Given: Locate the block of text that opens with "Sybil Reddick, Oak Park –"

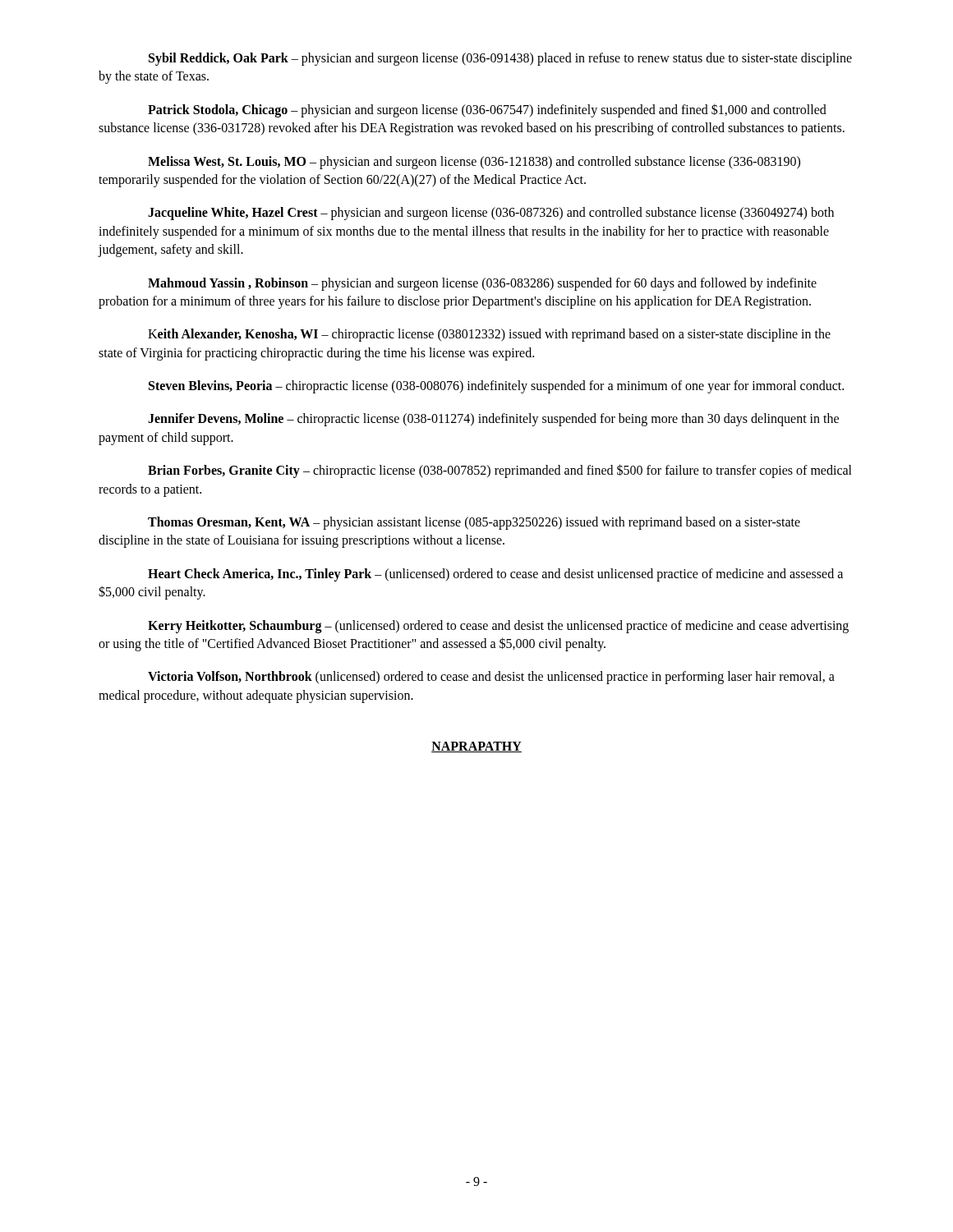Looking at the screenshot, I should pos(476,68).
